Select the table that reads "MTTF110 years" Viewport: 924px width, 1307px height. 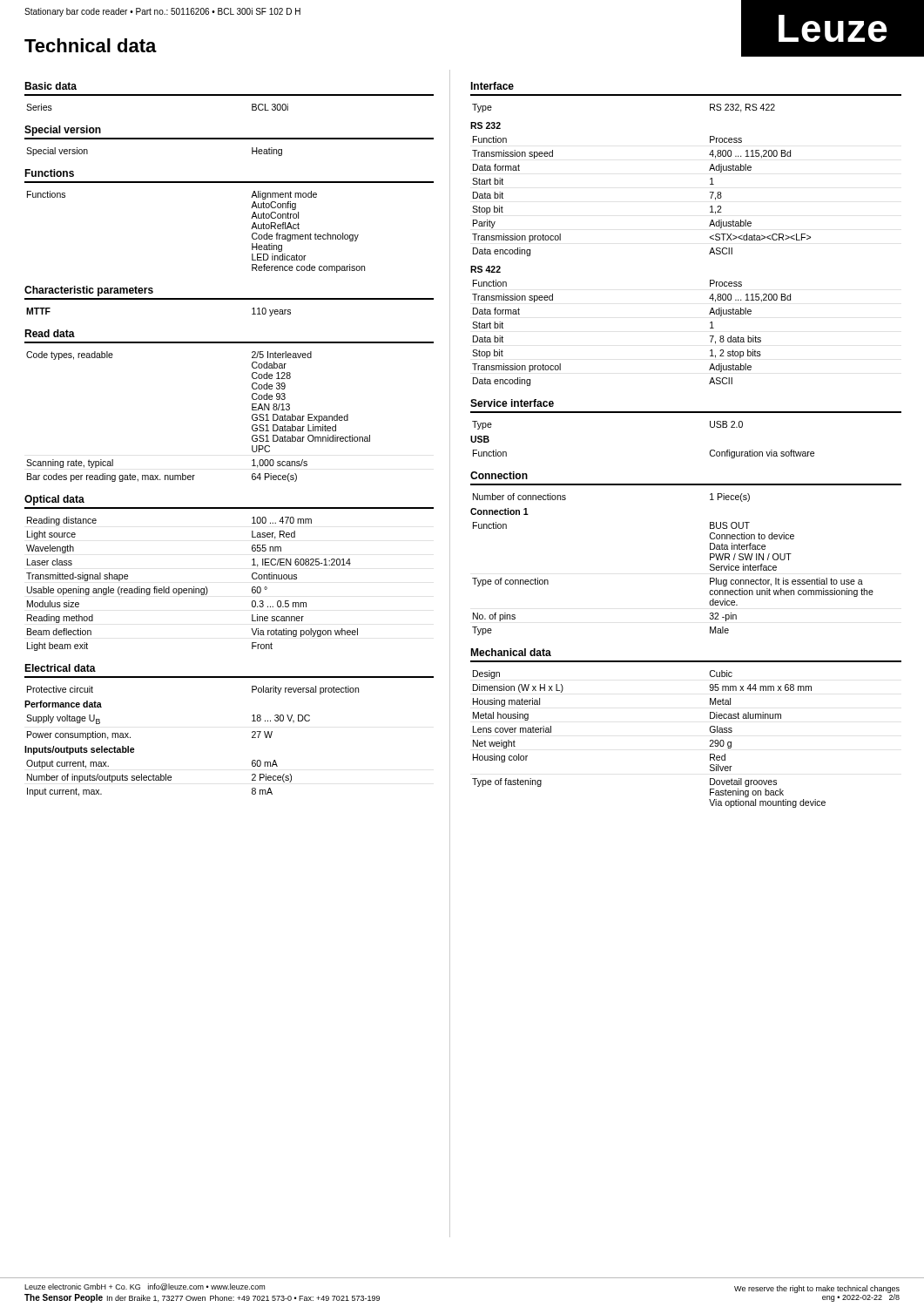pyautogui.click(x=229, y=311)
